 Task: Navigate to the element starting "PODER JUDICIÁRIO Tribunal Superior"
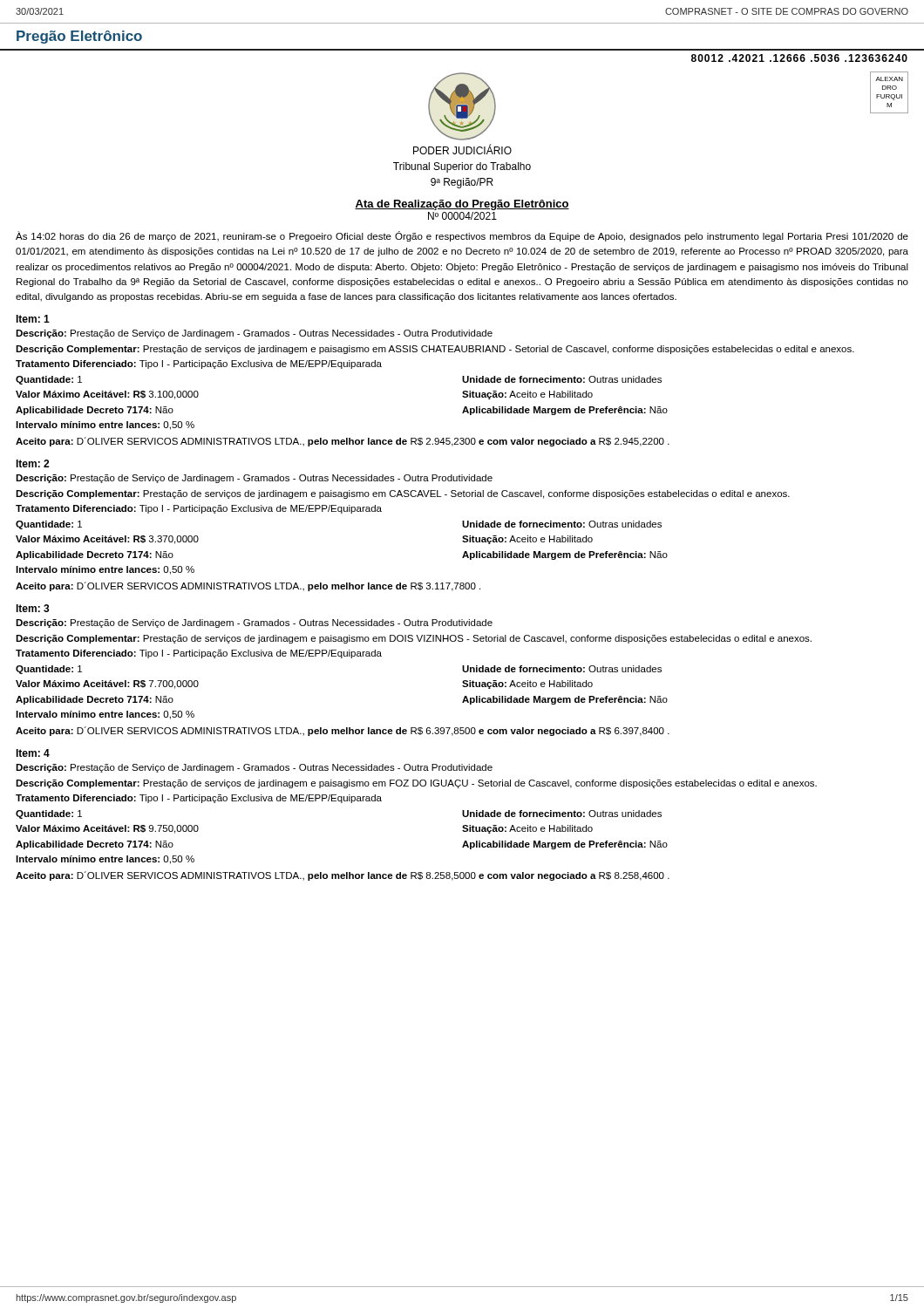click(x=462, y=167)
